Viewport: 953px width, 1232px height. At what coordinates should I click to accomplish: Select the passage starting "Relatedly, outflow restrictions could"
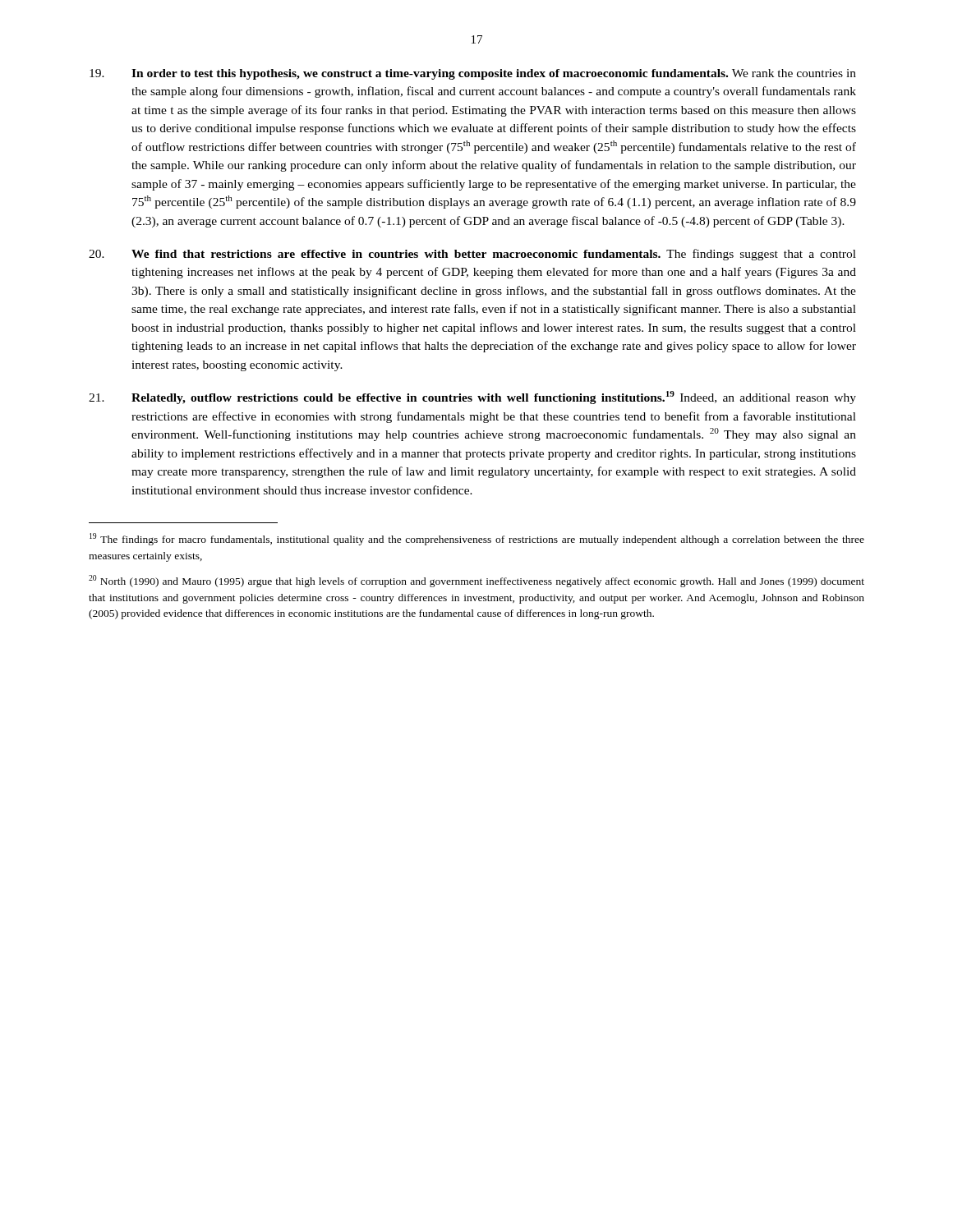(x=472, y=444)
